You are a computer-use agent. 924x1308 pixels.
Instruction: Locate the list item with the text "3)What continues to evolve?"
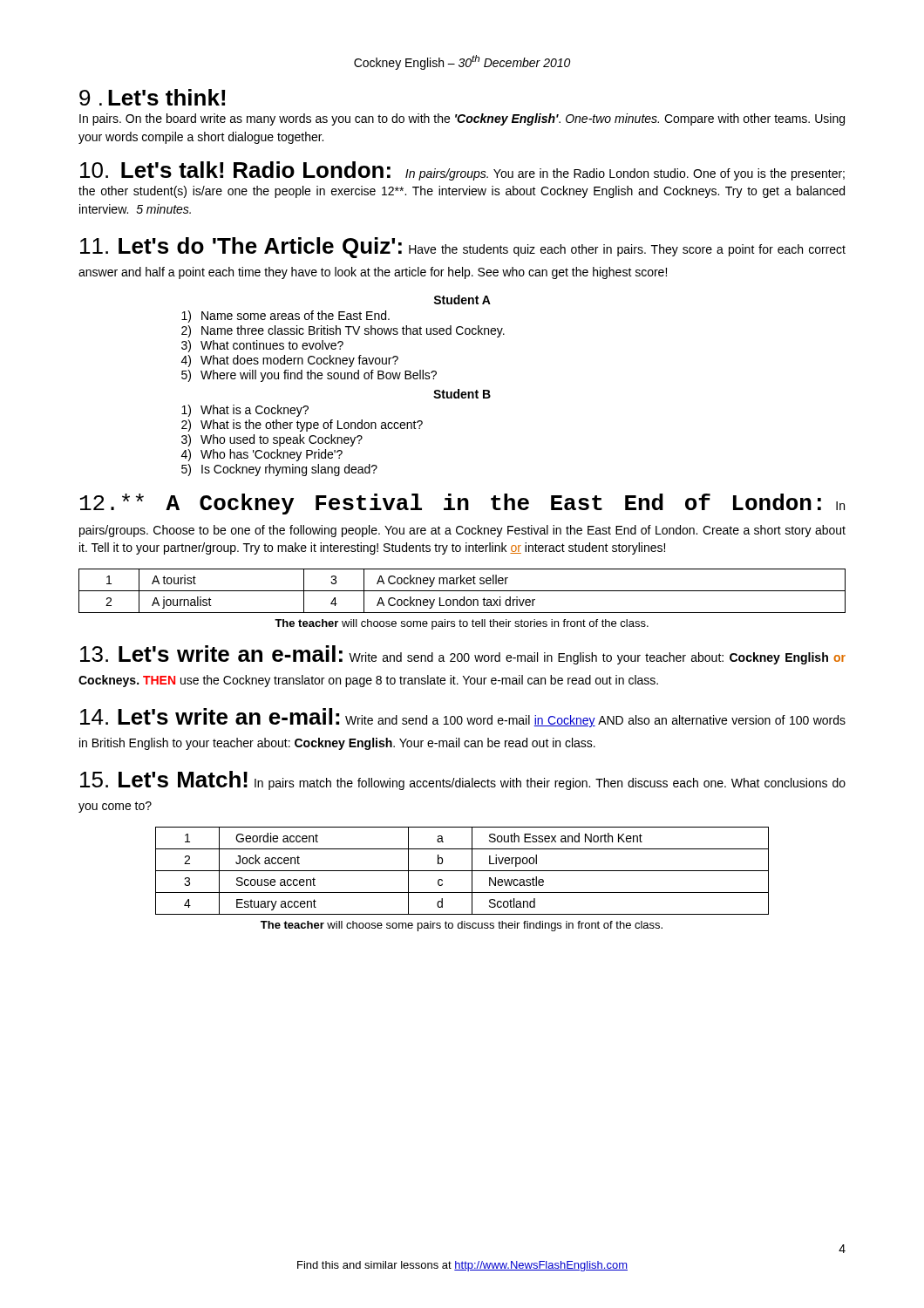coord(506,345)
